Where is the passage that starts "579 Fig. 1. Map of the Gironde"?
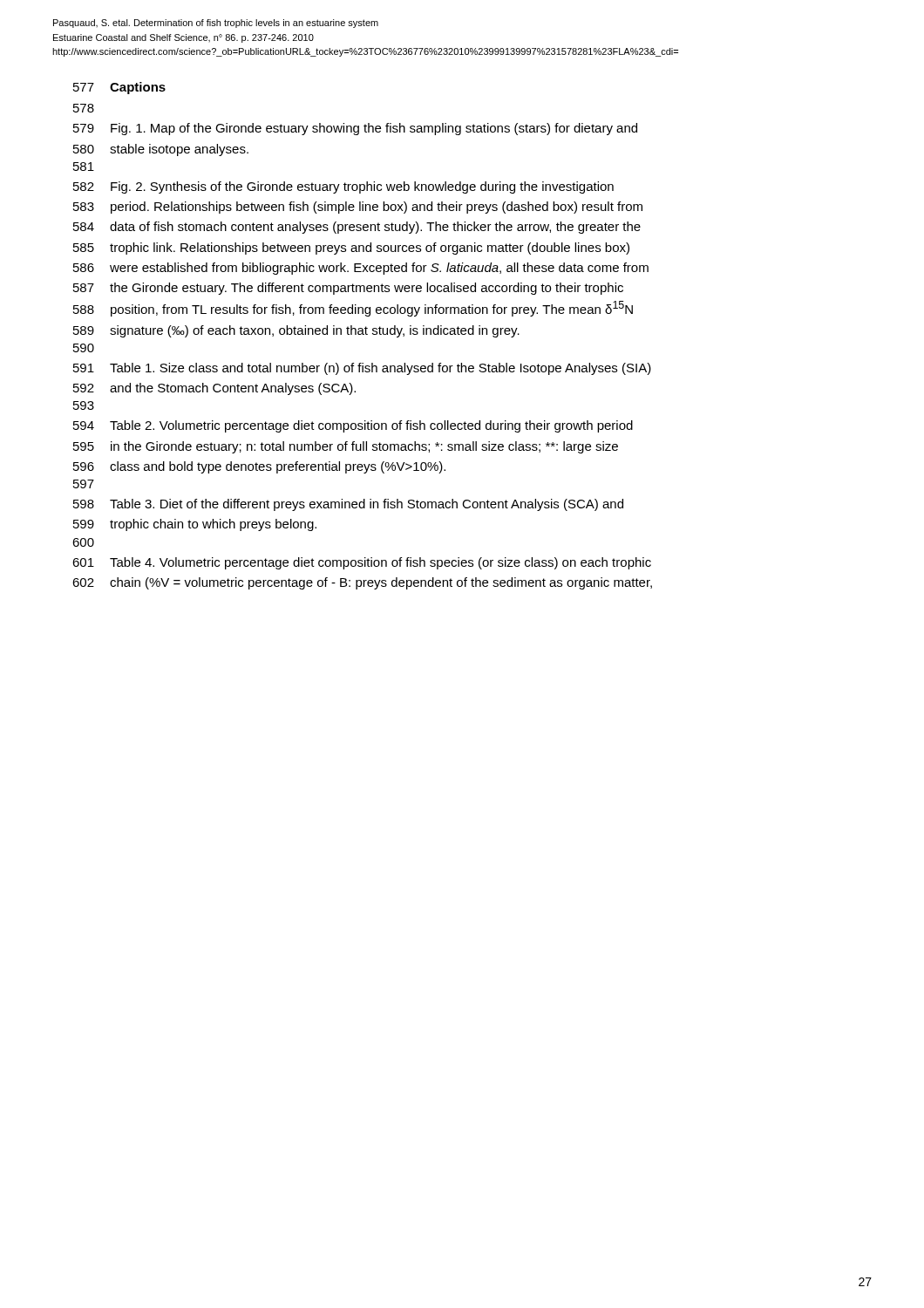Image resolution: width=924 pixels, height=1308 pixels. tap(462, 128)
